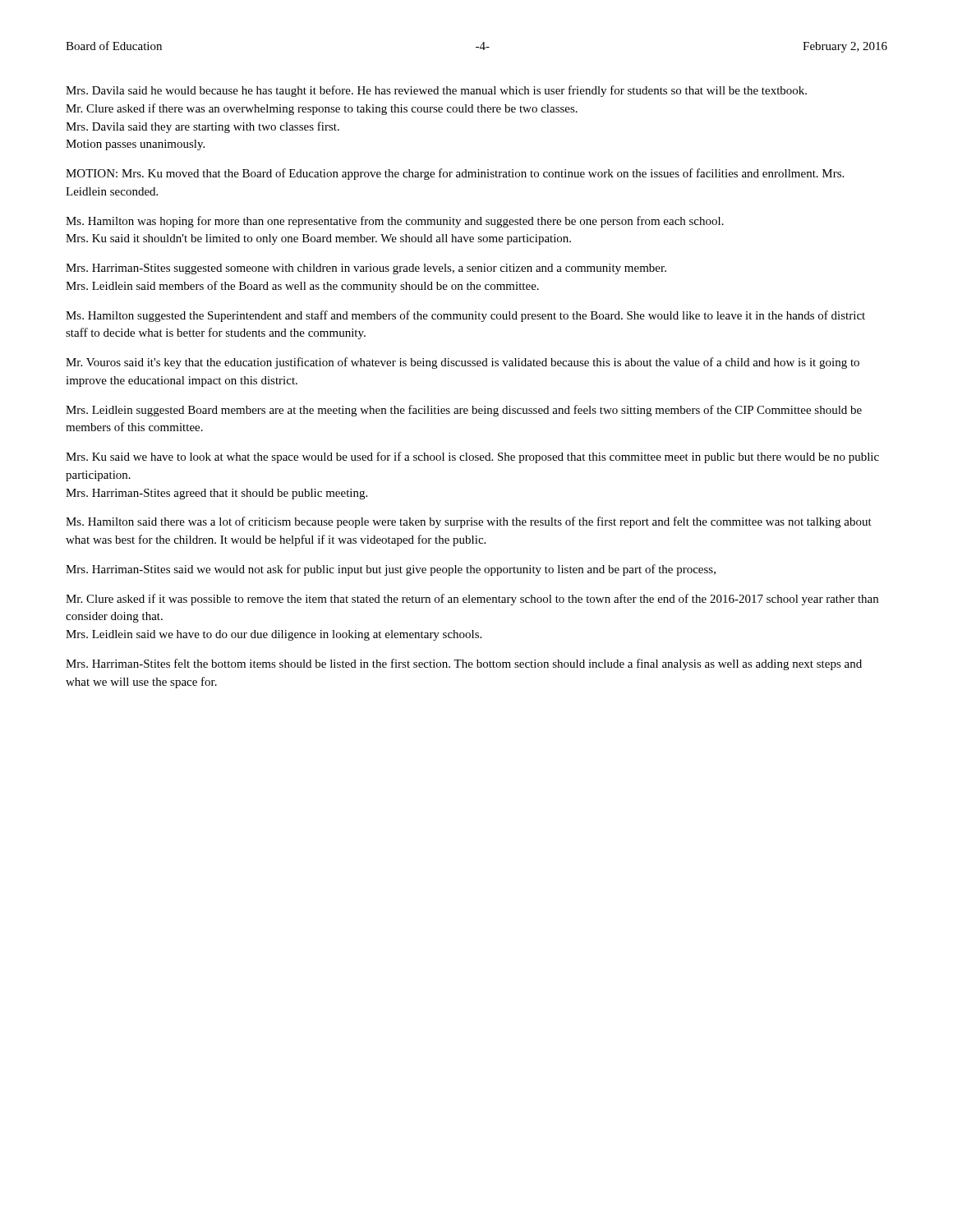Screen dimensions: 1232x953
Task: Click on the passage starting "Ms. Hamilton suggested the Superintendent and staff"
Action: pos(476,325)
